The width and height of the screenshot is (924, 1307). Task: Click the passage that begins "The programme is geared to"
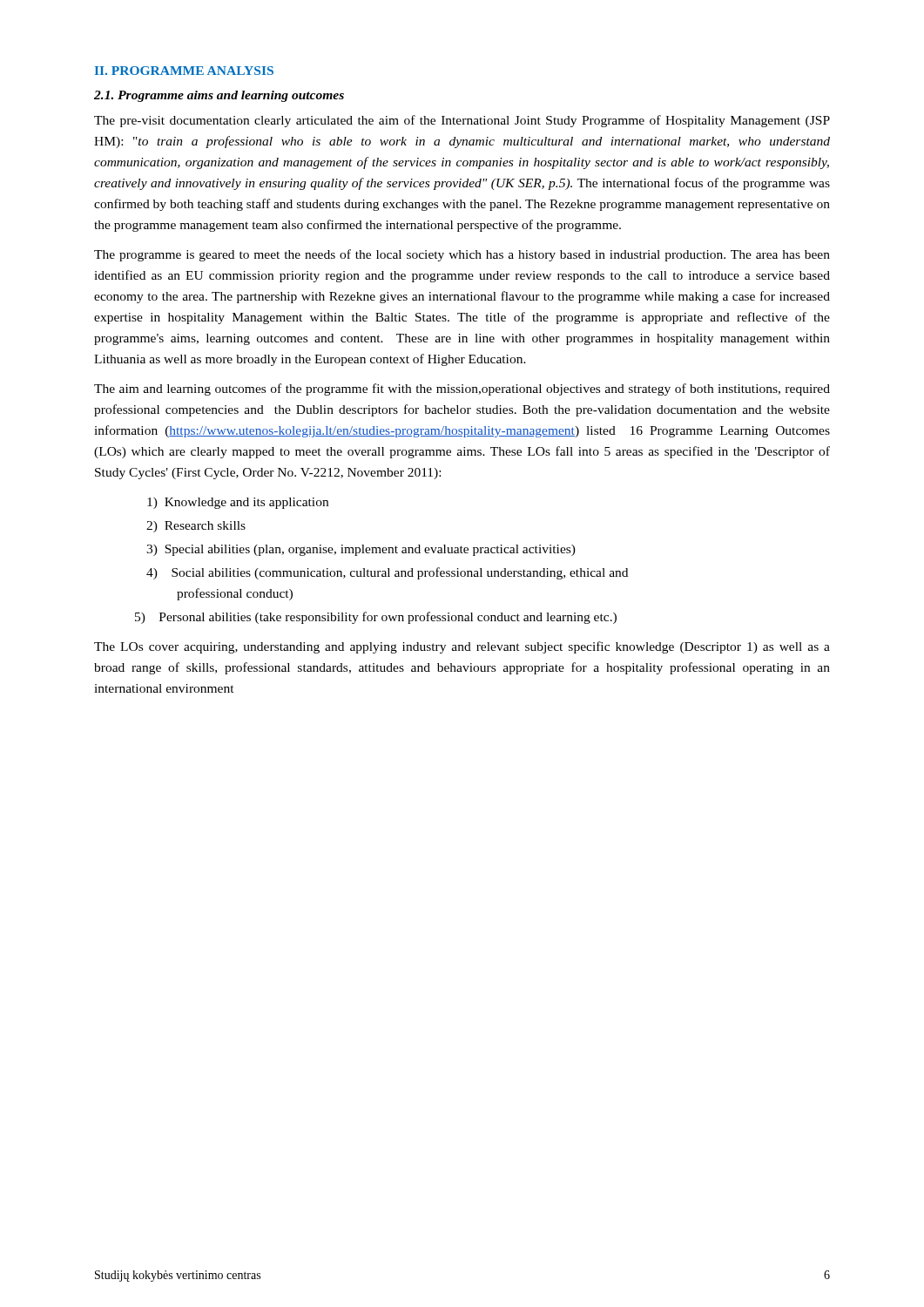pyautogui.click(x=462, y=306)
